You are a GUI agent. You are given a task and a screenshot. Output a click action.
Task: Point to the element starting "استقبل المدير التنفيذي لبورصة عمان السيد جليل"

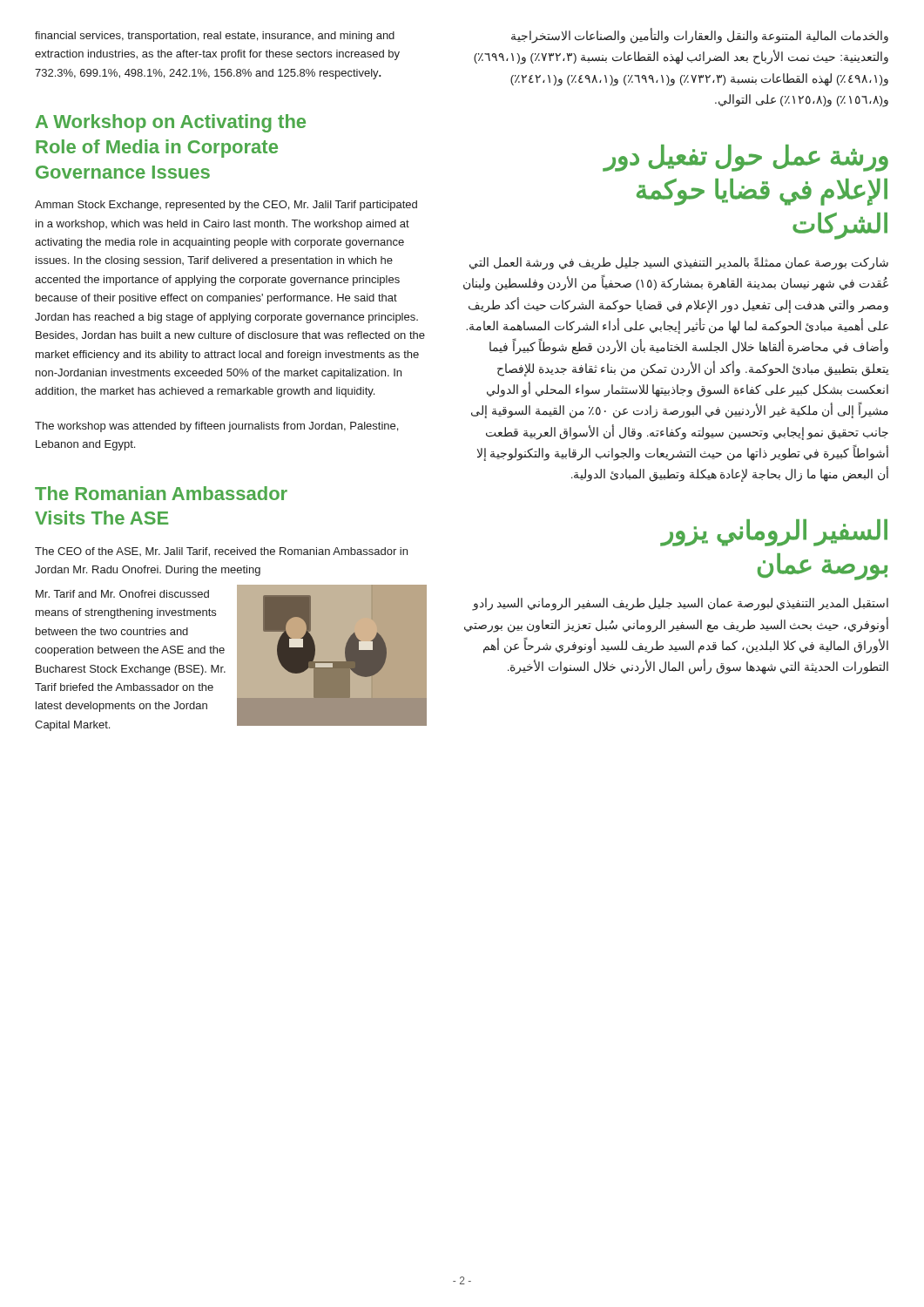point(676,636)
